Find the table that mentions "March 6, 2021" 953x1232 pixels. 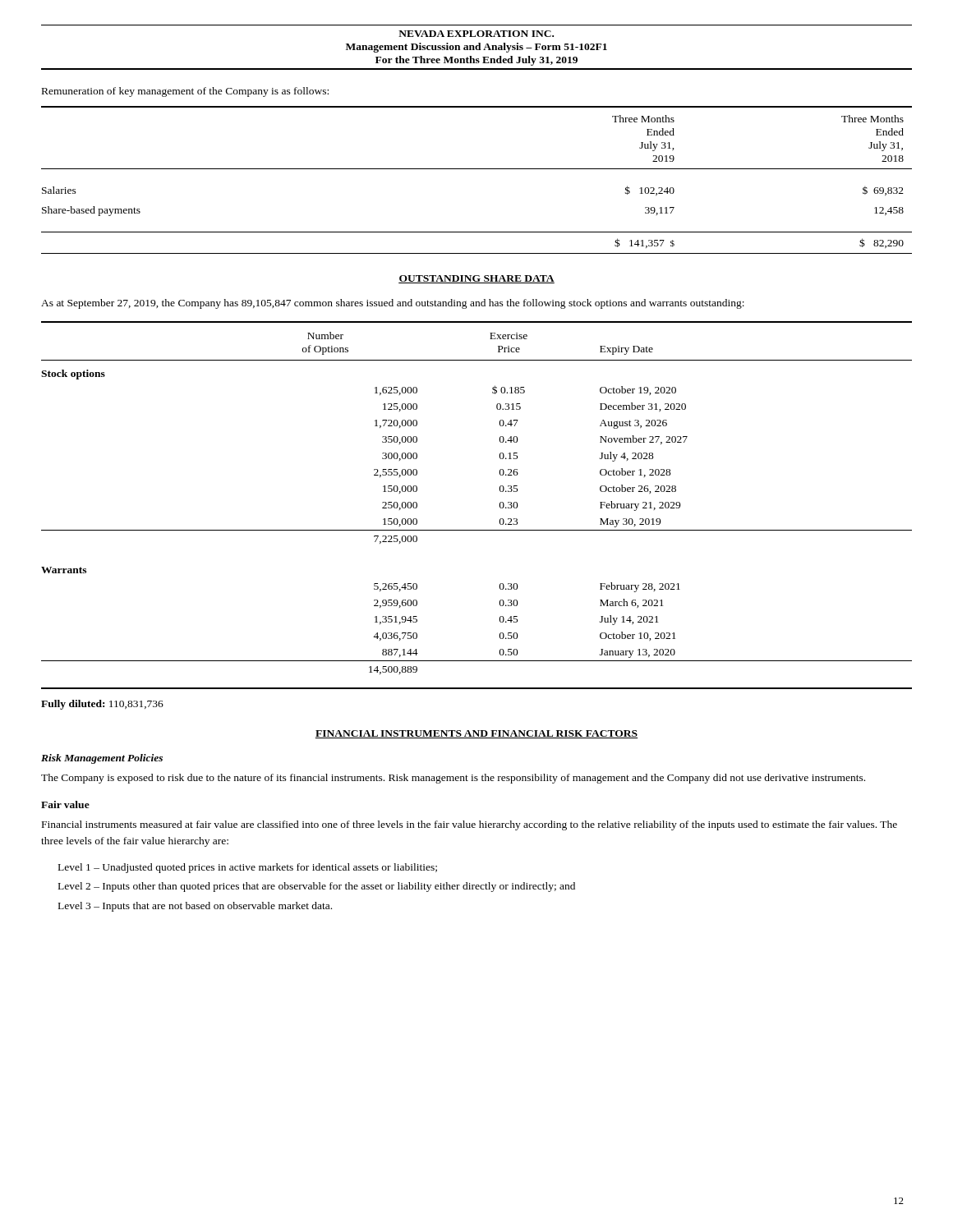click(476, 505)
